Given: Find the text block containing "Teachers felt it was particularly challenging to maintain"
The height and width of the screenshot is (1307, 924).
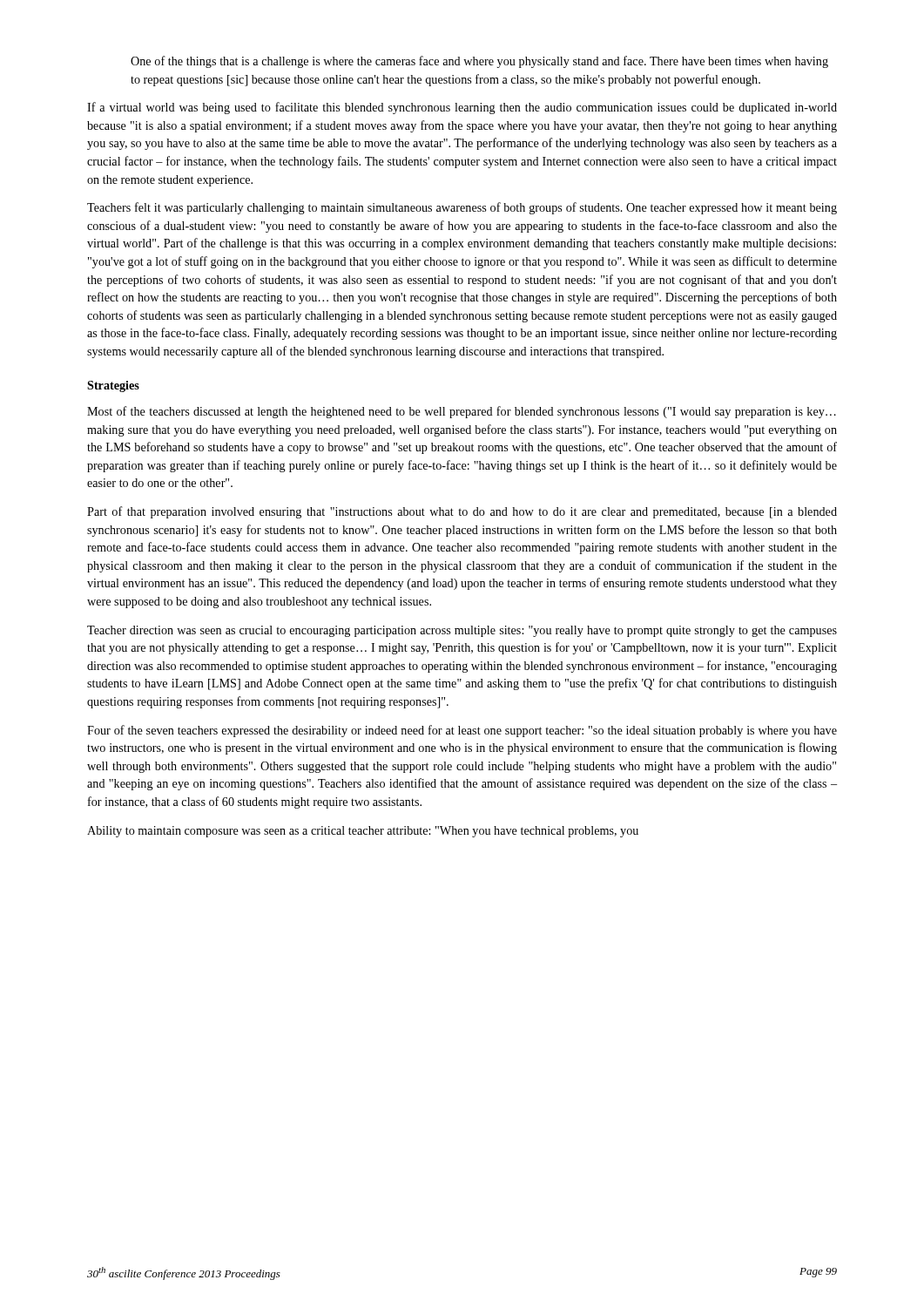Looking at the screenshot, I should coord(462,280).
